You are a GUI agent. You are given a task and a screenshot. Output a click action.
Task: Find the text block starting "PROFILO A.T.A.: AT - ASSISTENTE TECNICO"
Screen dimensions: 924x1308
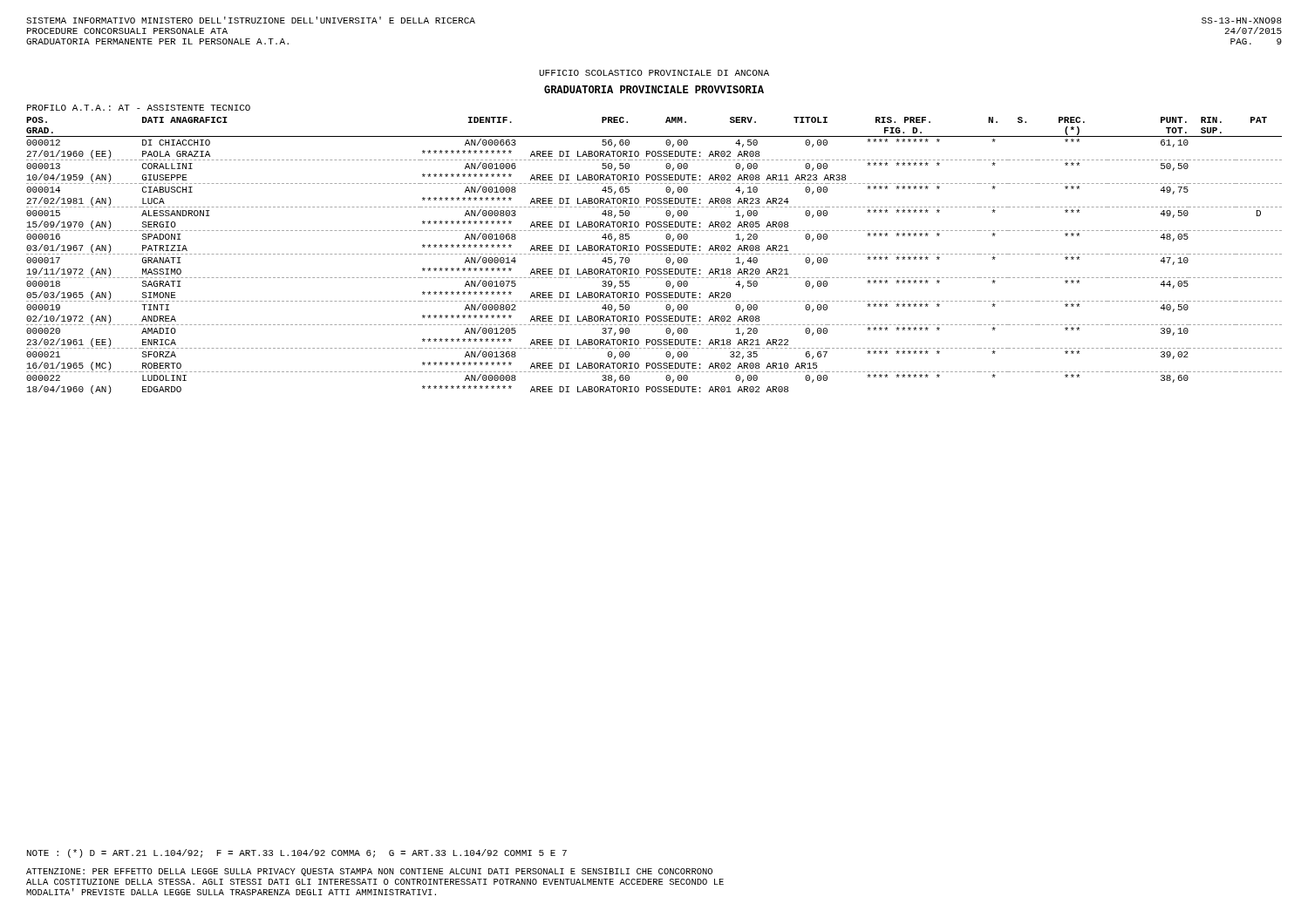pyautogui.click(x=138, y=108)
